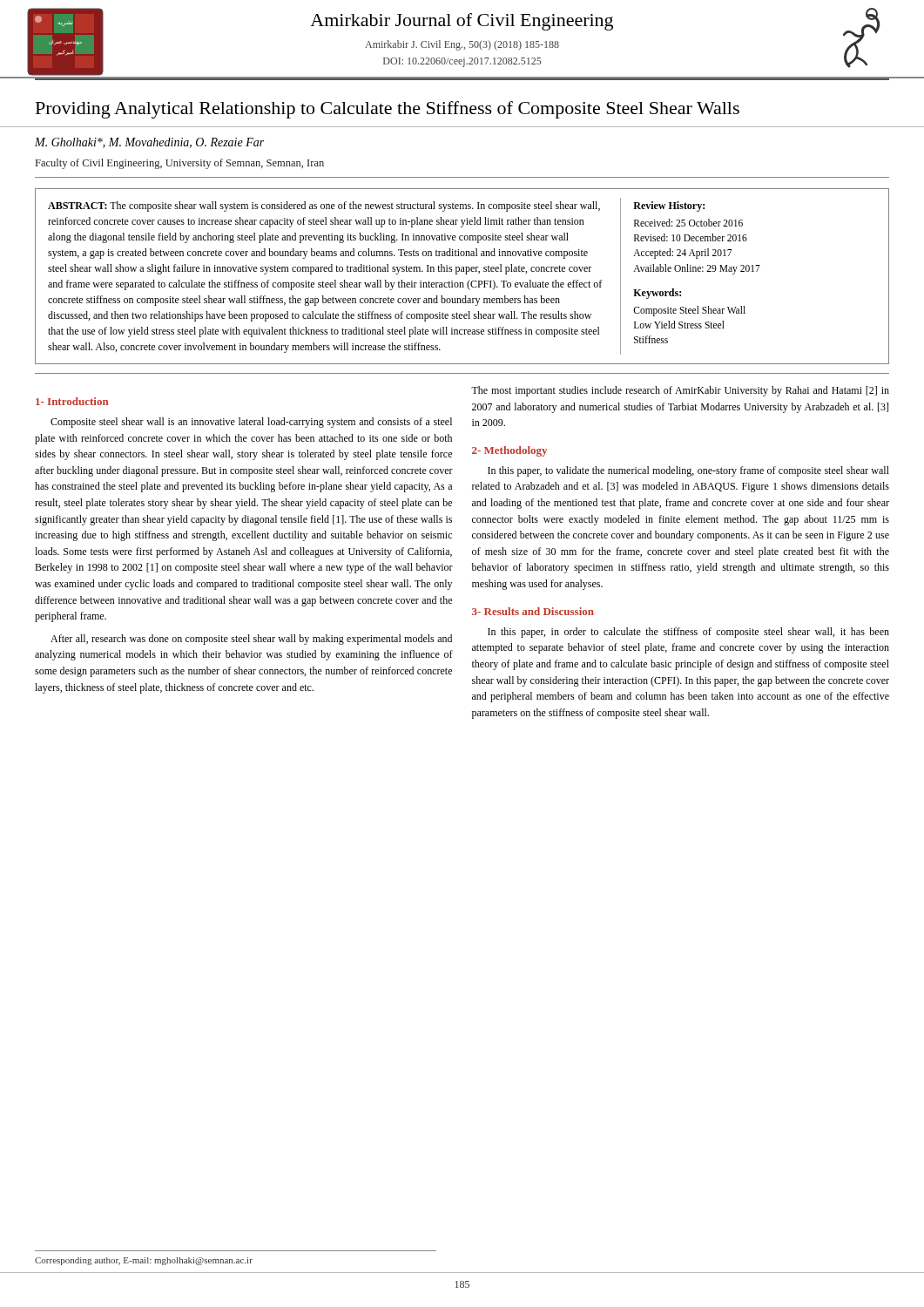Find the text block containing "In this paper, to validate the numerical modeling,"

pos(680,527)
